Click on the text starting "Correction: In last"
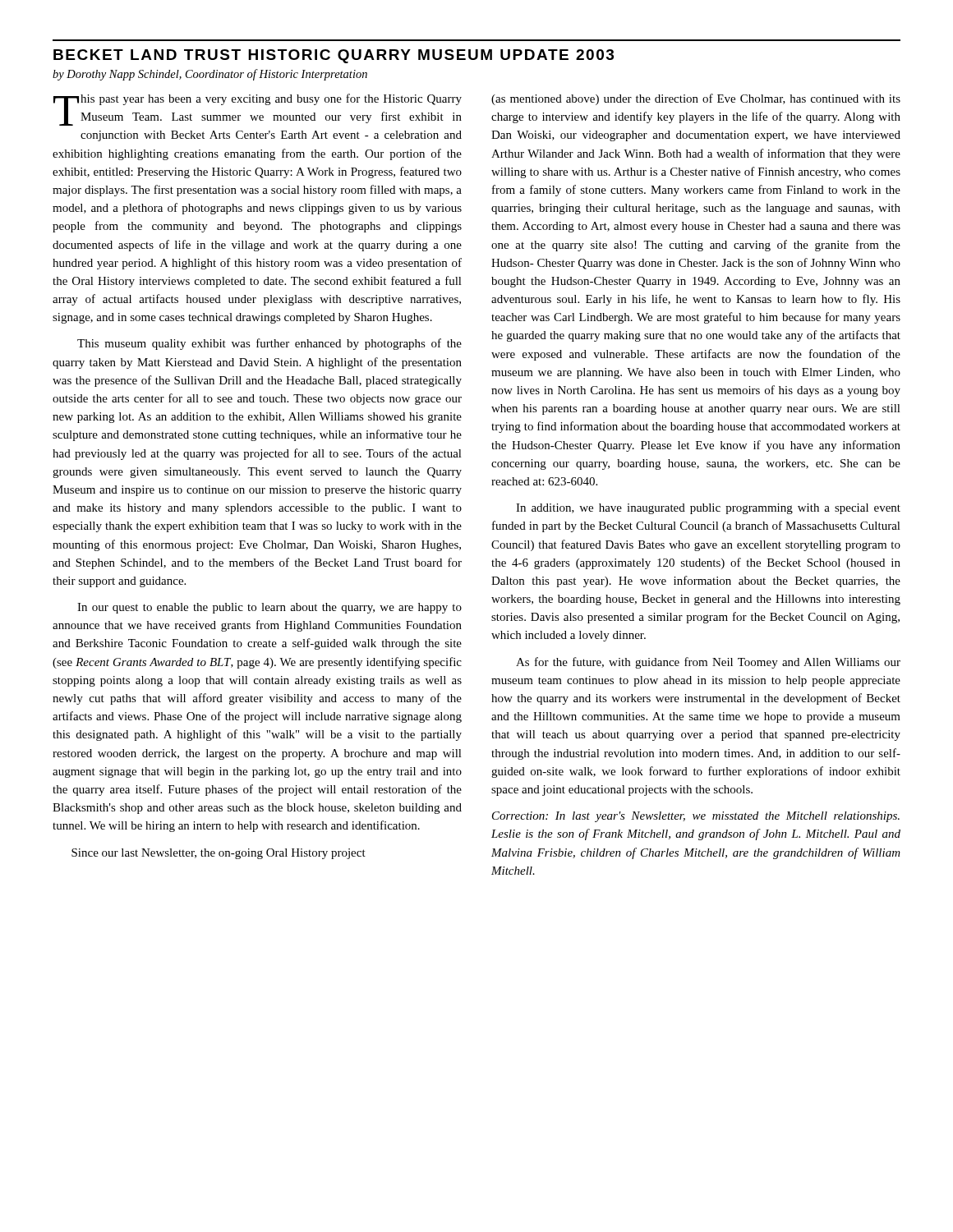Image resolution: width=953 pixels, height=1232 pixels. coord(696,843)
